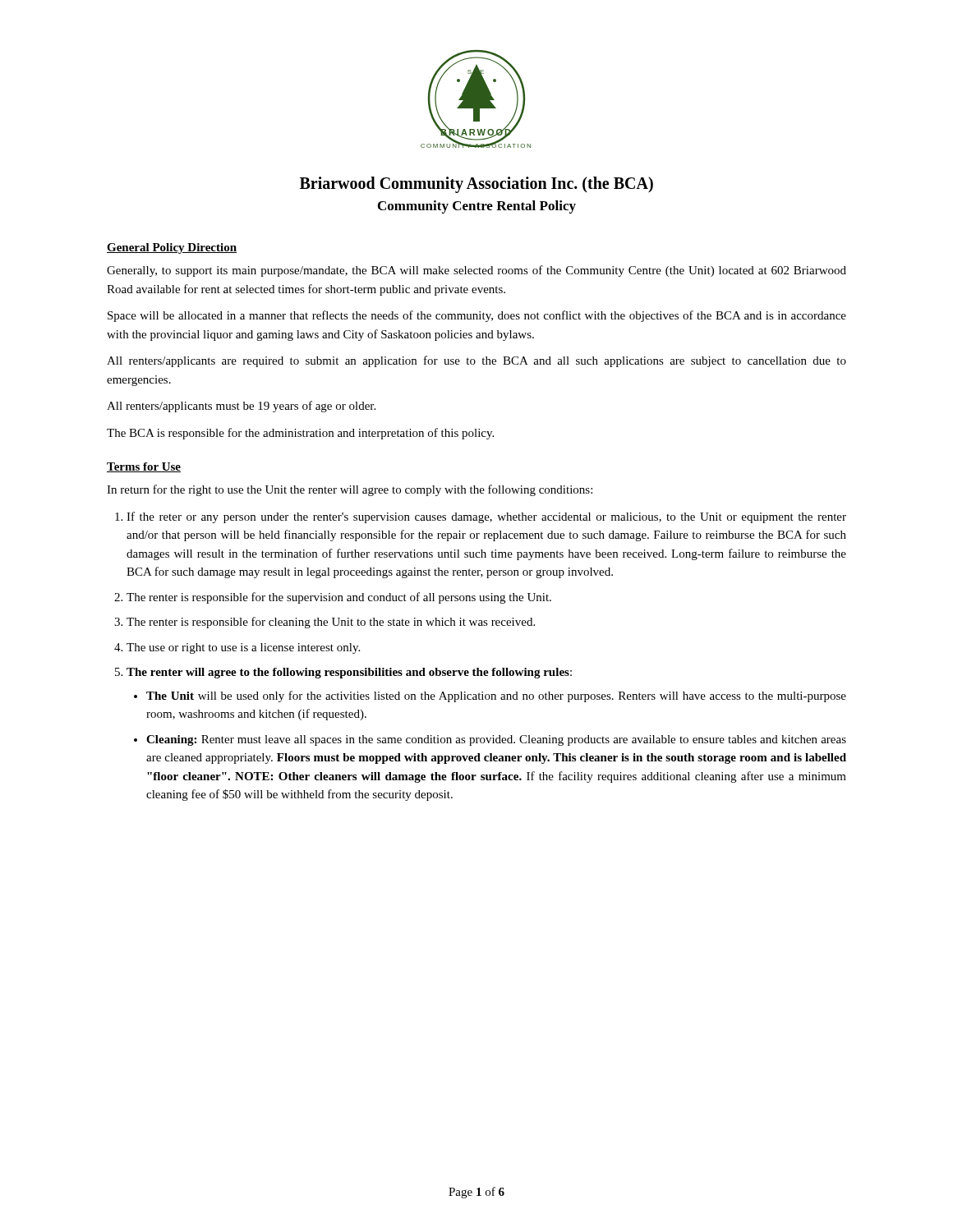The width and height of the screenshot is (953, 1232).
Task: Select the block starting "All renters/applicants are required to"
Action: pyautogui.click(x=476, y=370)
